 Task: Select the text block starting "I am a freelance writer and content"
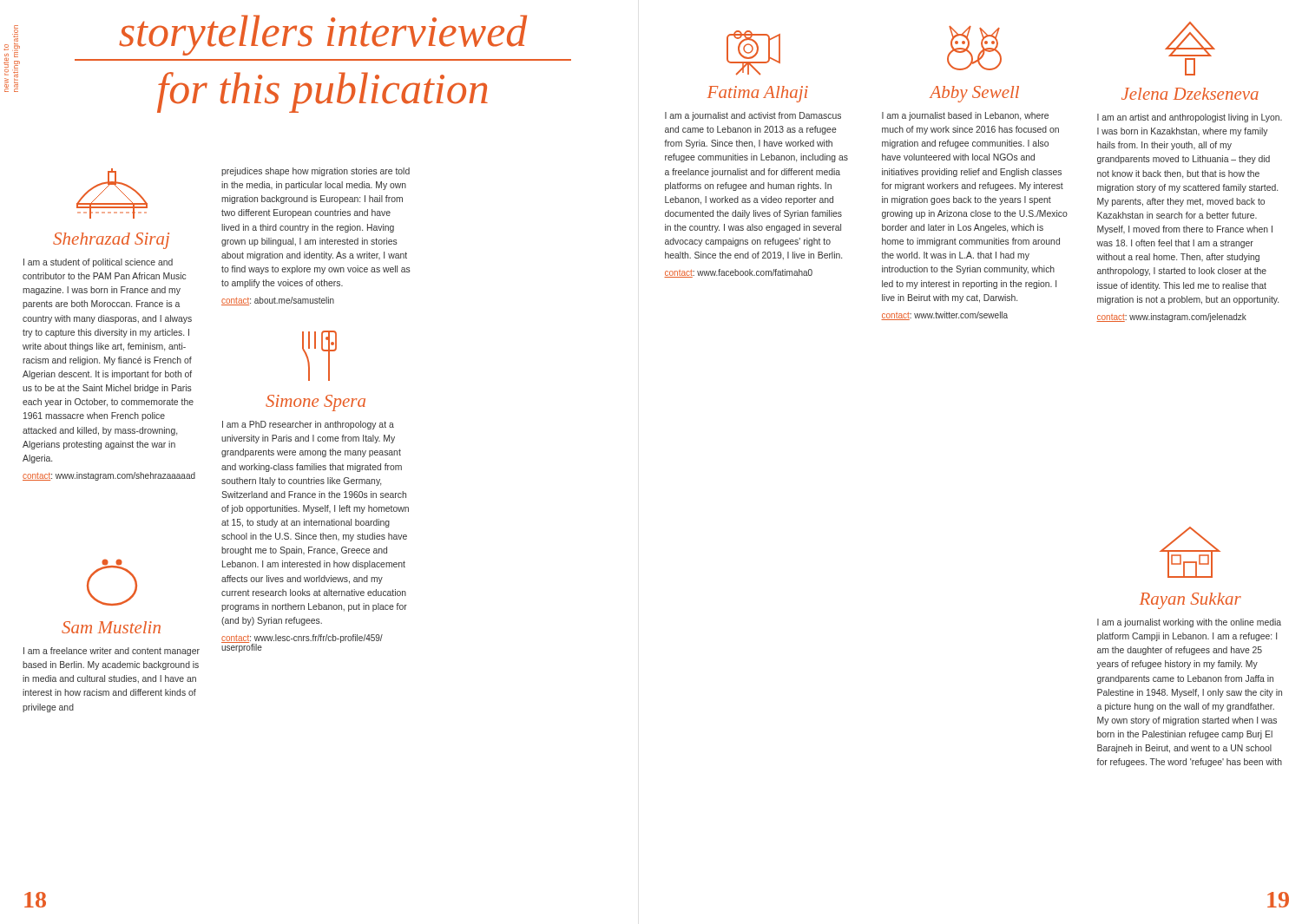111,679
